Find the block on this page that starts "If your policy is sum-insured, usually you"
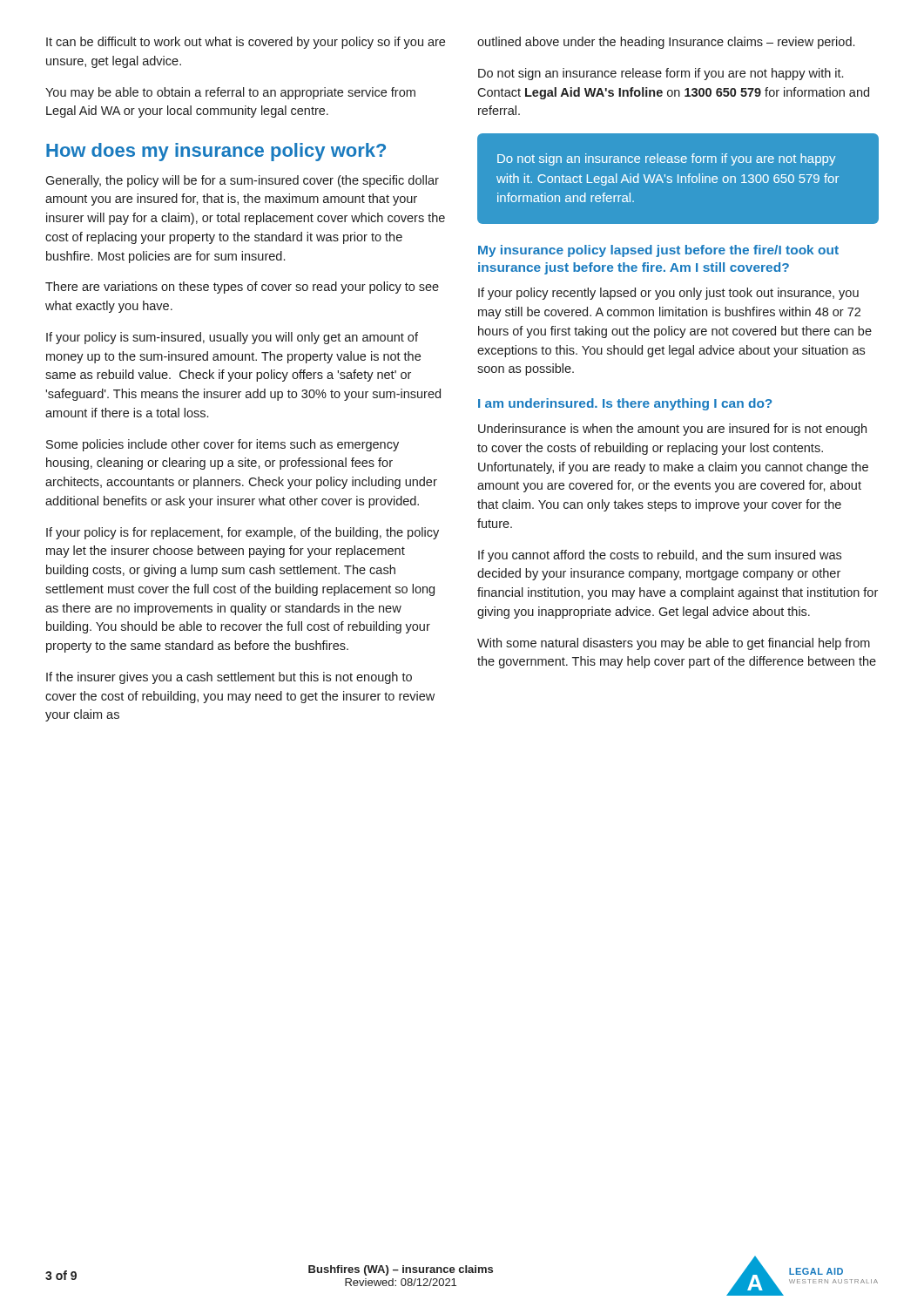The image size is (924, 1307). (246, 376)
